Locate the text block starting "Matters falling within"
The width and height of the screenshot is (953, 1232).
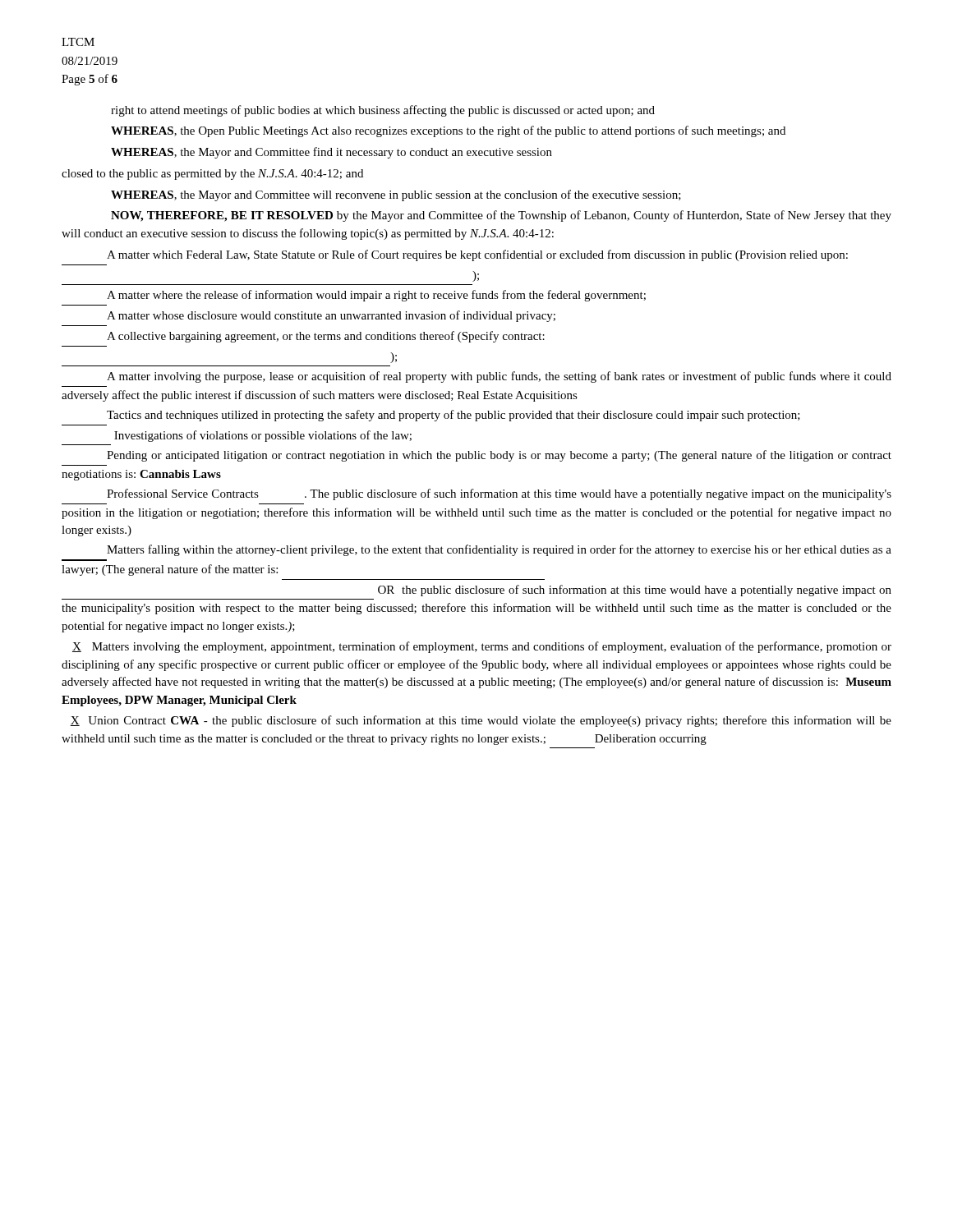click(476, 560)
